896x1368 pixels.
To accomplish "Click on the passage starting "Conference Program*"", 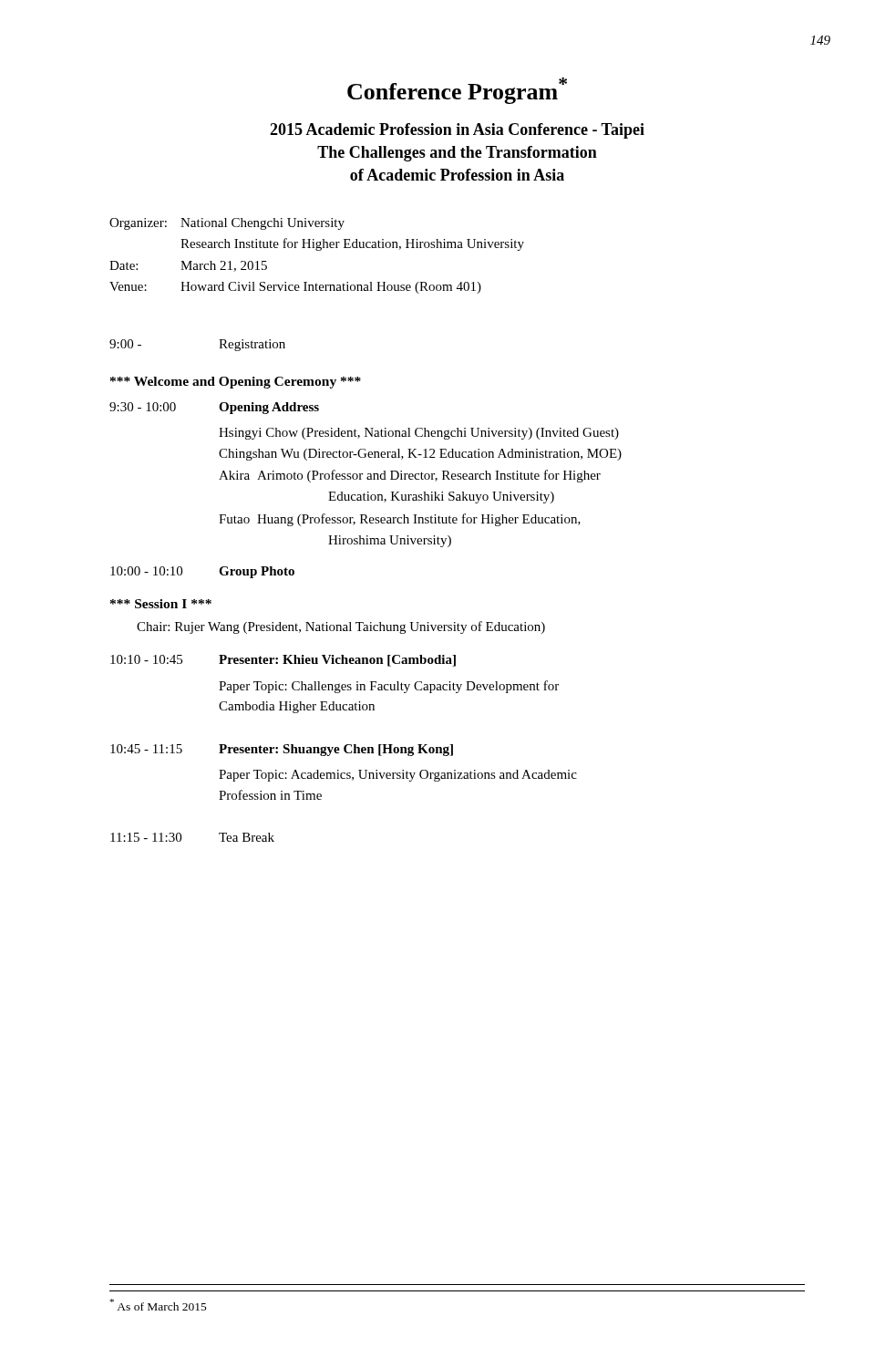I will pyautogui.click(x=457, y=89).
